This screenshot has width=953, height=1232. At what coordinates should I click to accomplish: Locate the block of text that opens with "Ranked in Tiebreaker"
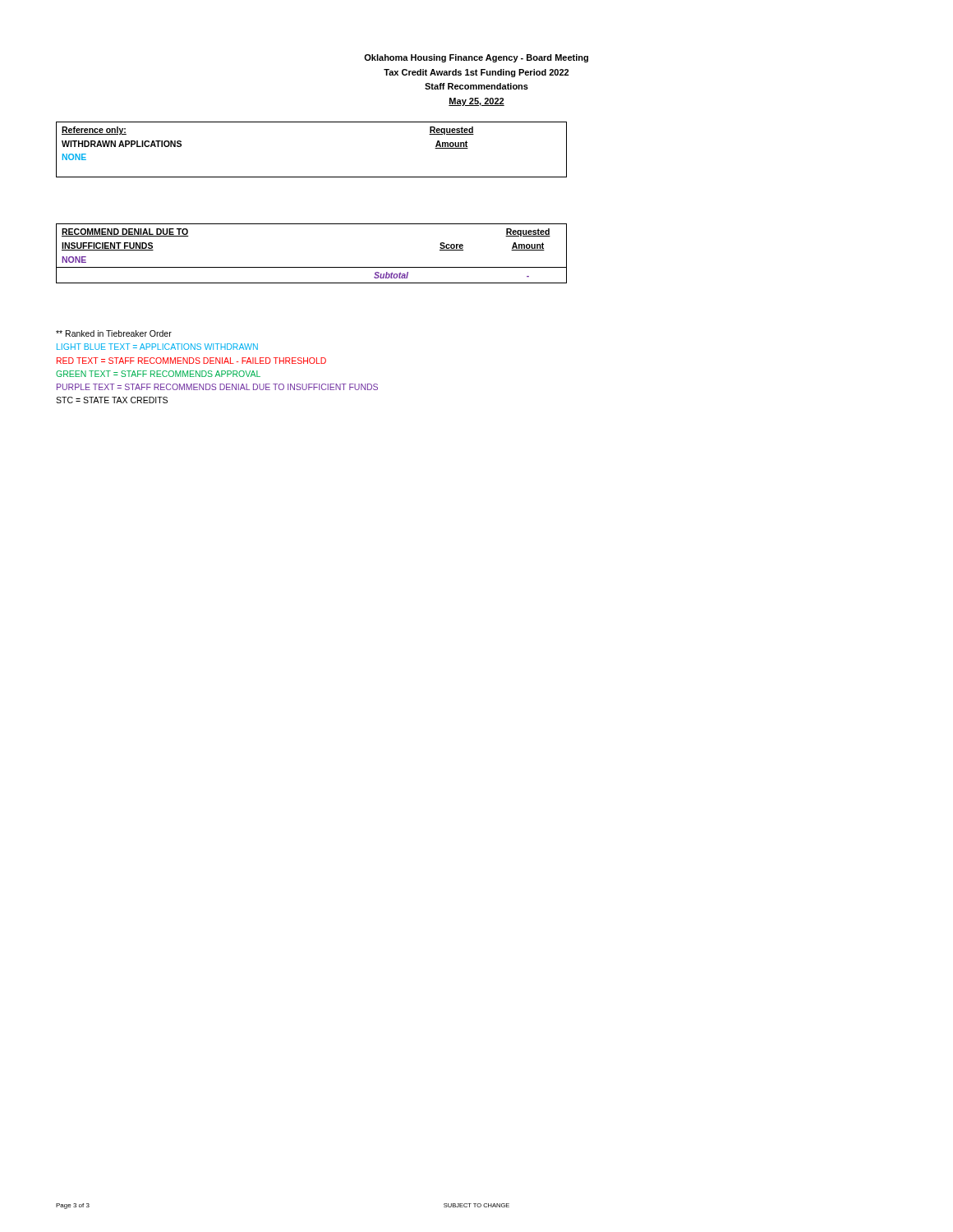[x=217, y=367]
